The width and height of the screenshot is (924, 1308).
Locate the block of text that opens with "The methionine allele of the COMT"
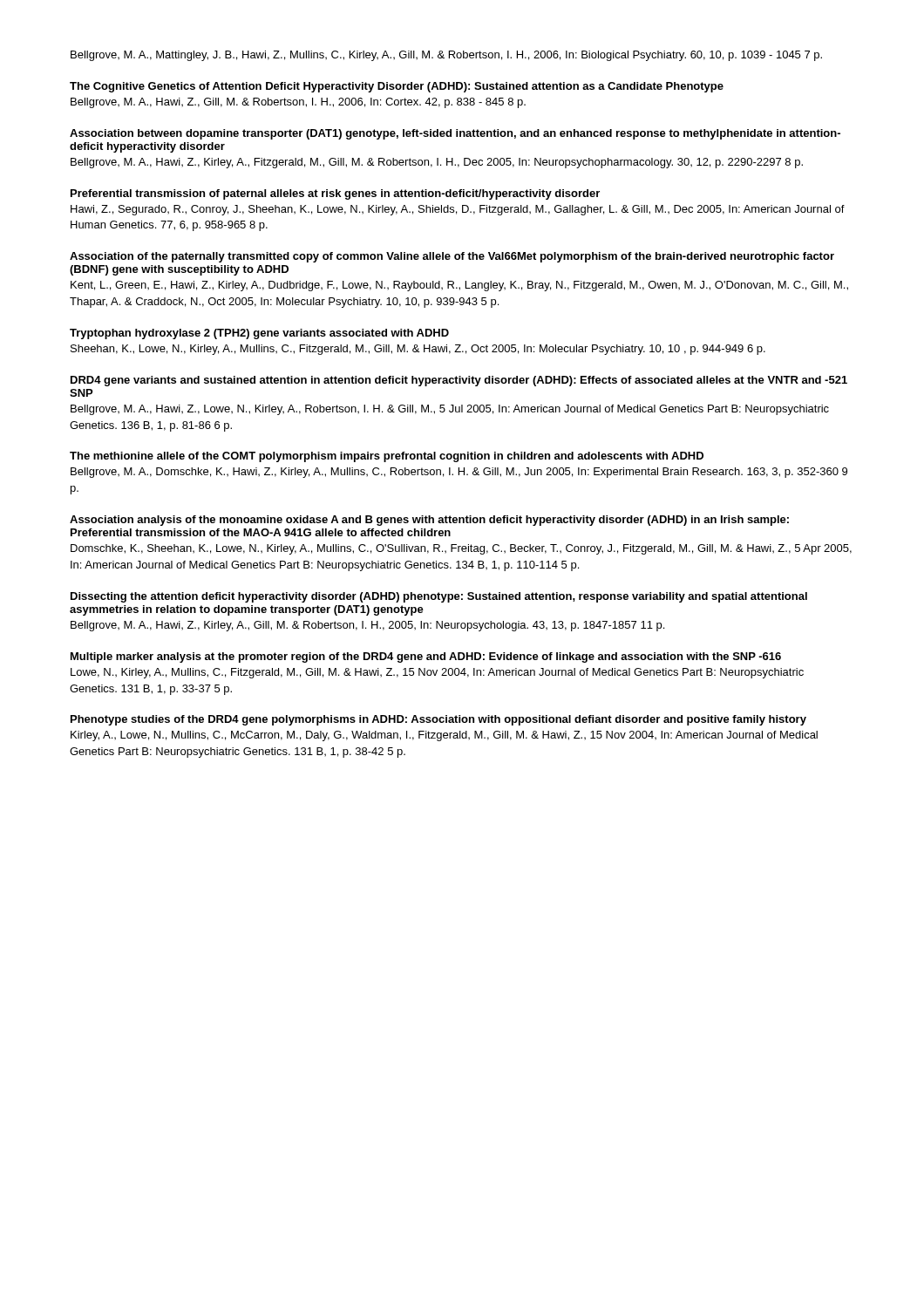click(462, 473)
